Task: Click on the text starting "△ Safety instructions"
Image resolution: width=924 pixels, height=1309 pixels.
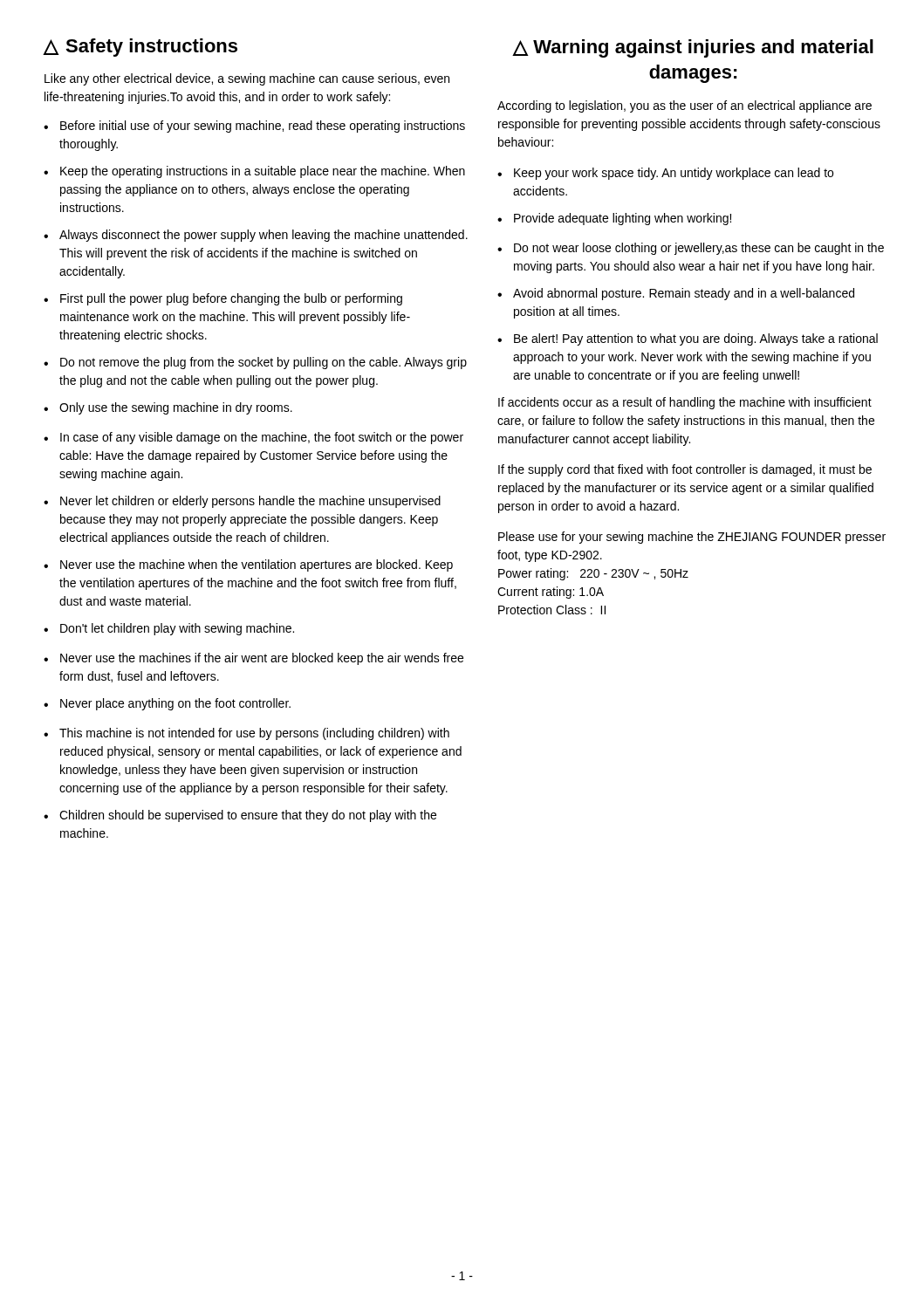Action: coord(141,46)
